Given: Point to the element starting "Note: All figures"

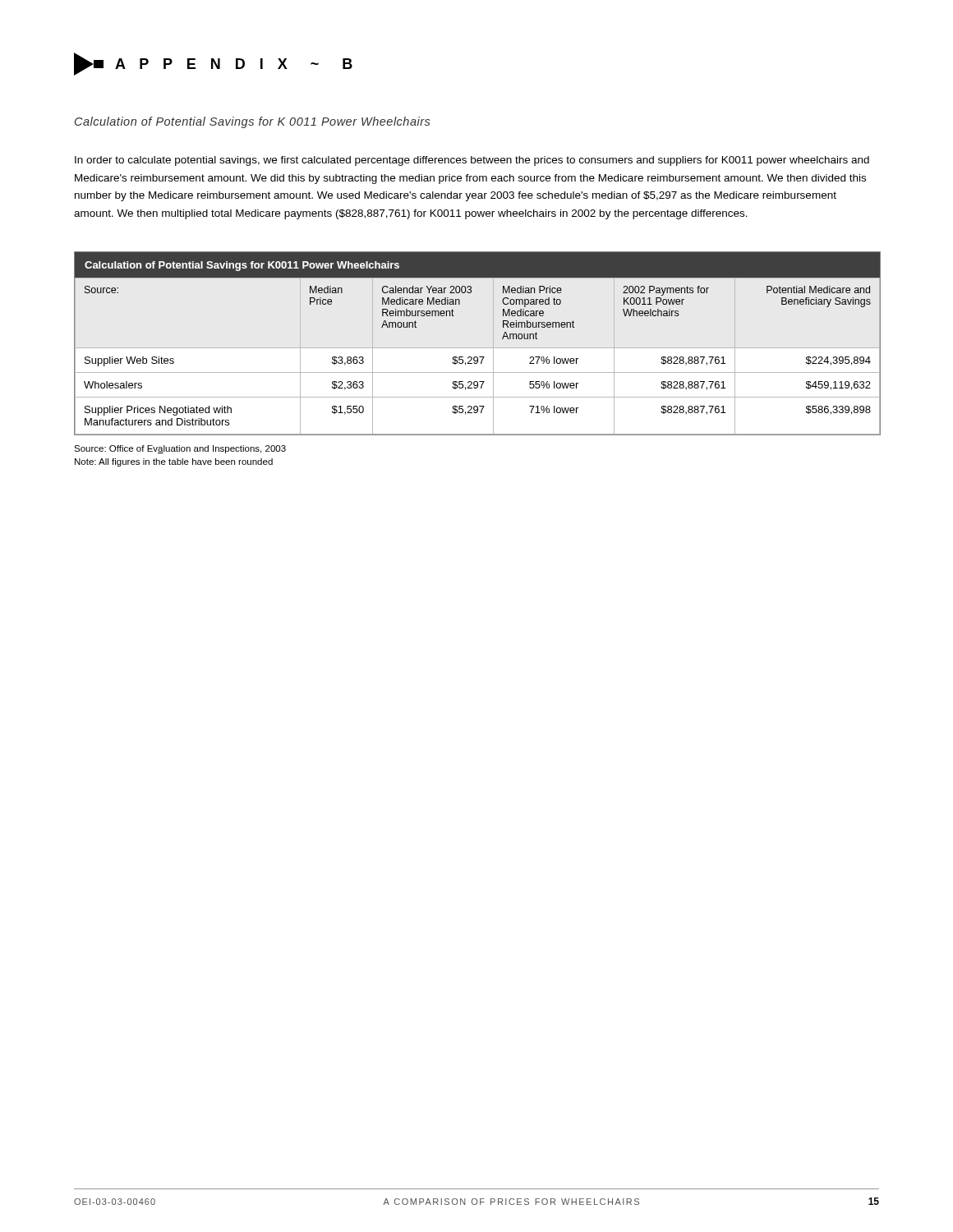Looking at the screenshot, I should (173, 462).
